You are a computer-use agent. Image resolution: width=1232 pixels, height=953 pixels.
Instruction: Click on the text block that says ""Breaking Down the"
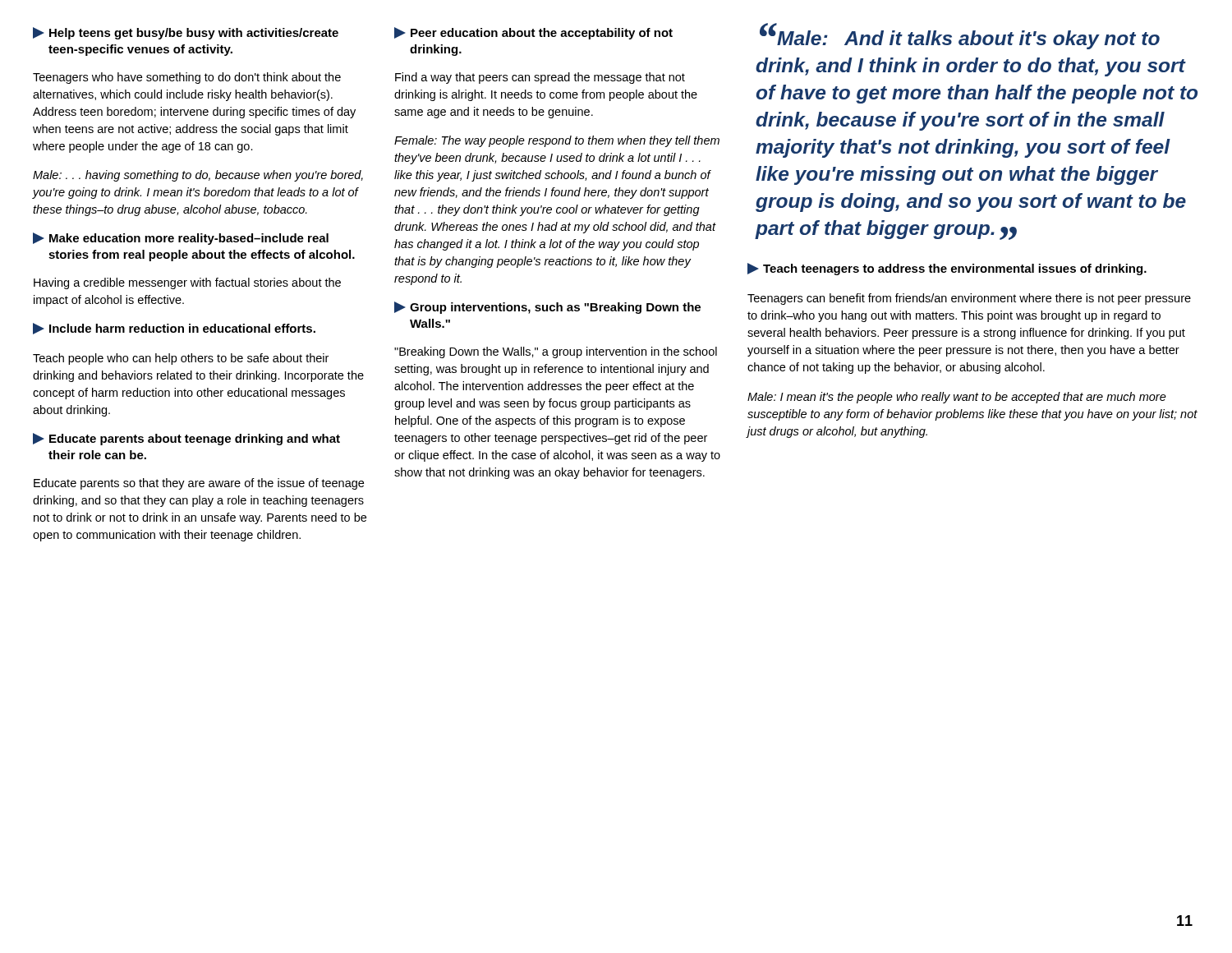pos(558,412)
